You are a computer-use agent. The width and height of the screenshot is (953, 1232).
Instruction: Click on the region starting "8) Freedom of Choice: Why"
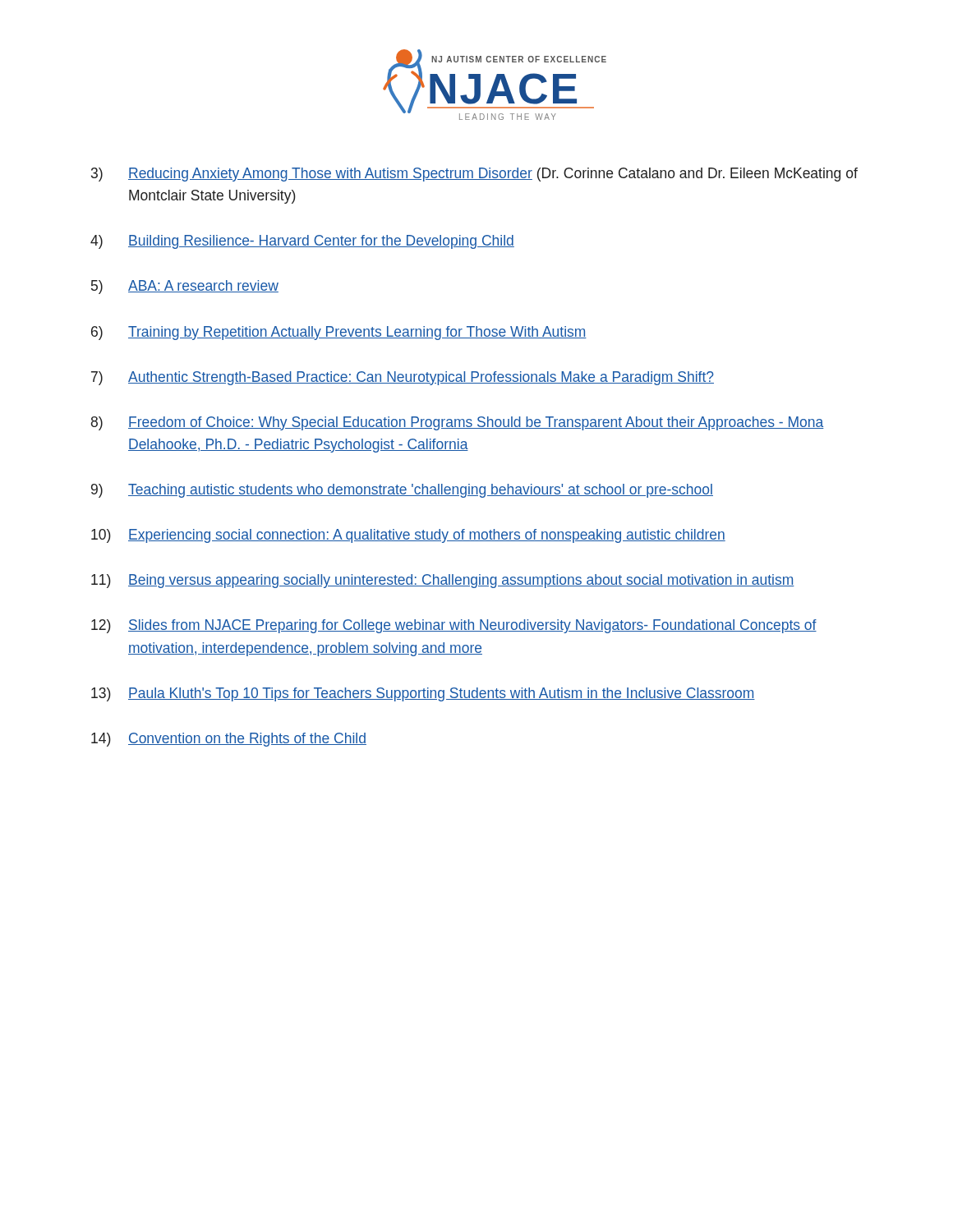(x=489, y=434)
